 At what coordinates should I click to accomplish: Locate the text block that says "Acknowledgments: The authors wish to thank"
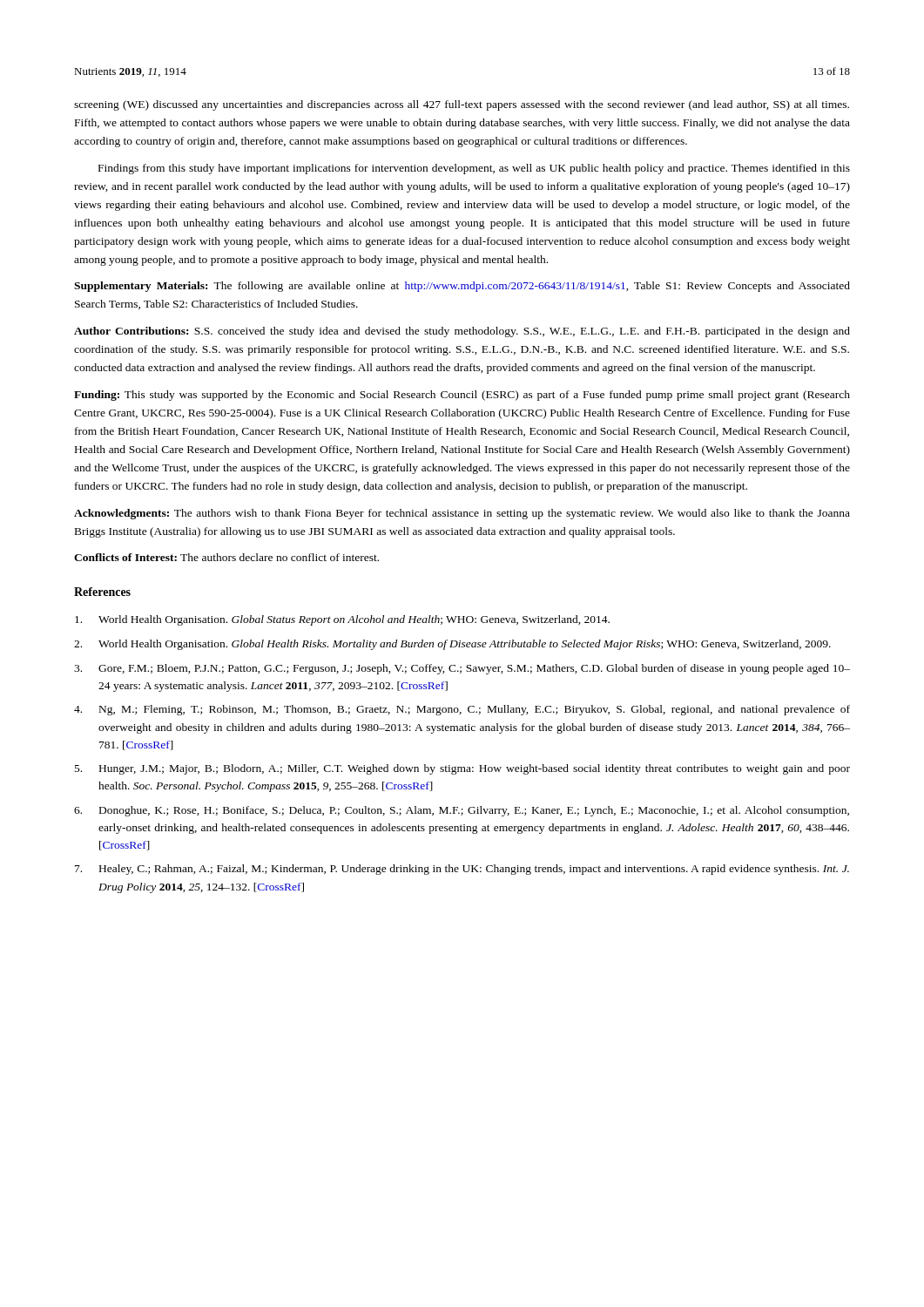click(462, 522)
